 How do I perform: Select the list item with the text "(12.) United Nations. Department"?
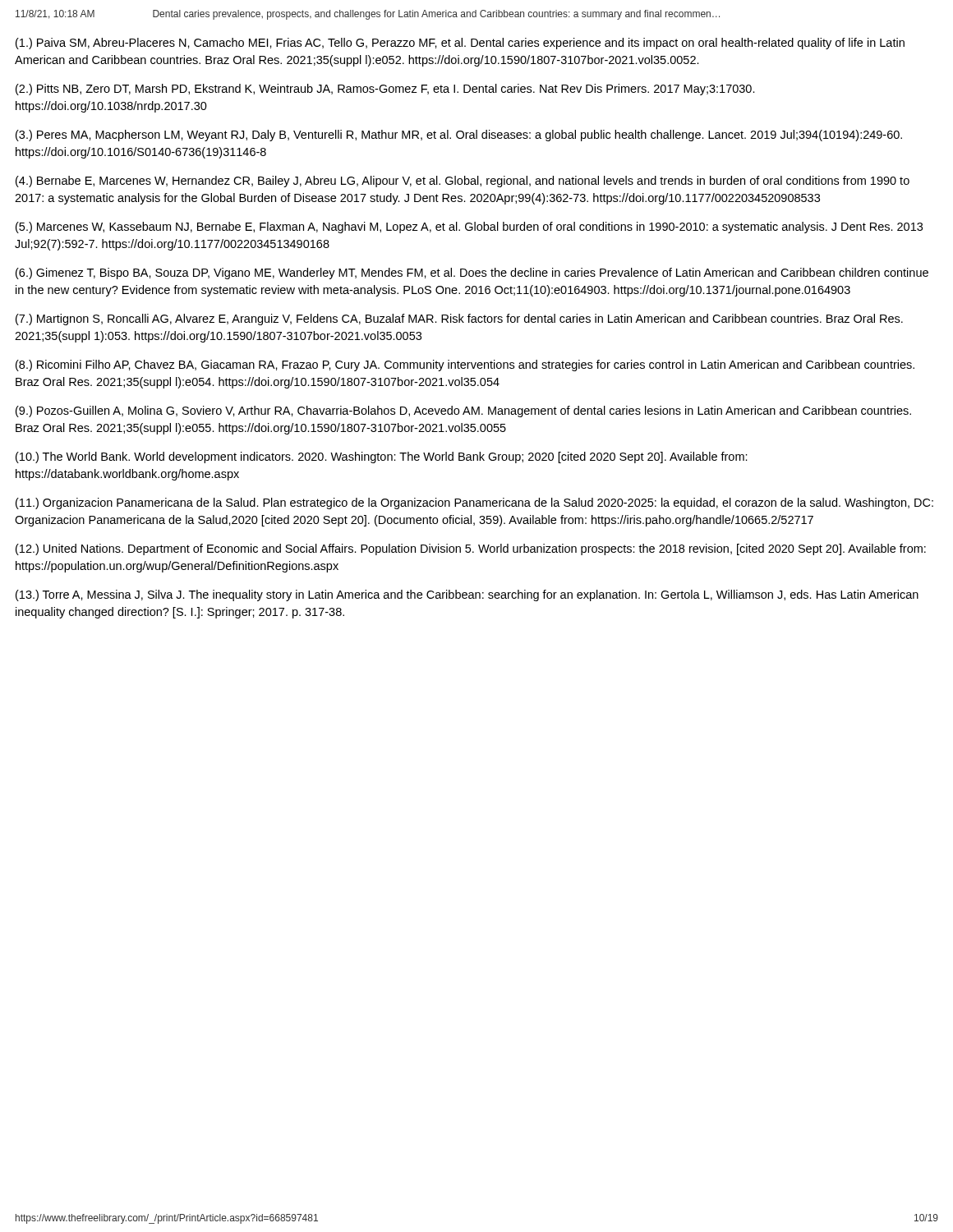click(x=471, y=558)
